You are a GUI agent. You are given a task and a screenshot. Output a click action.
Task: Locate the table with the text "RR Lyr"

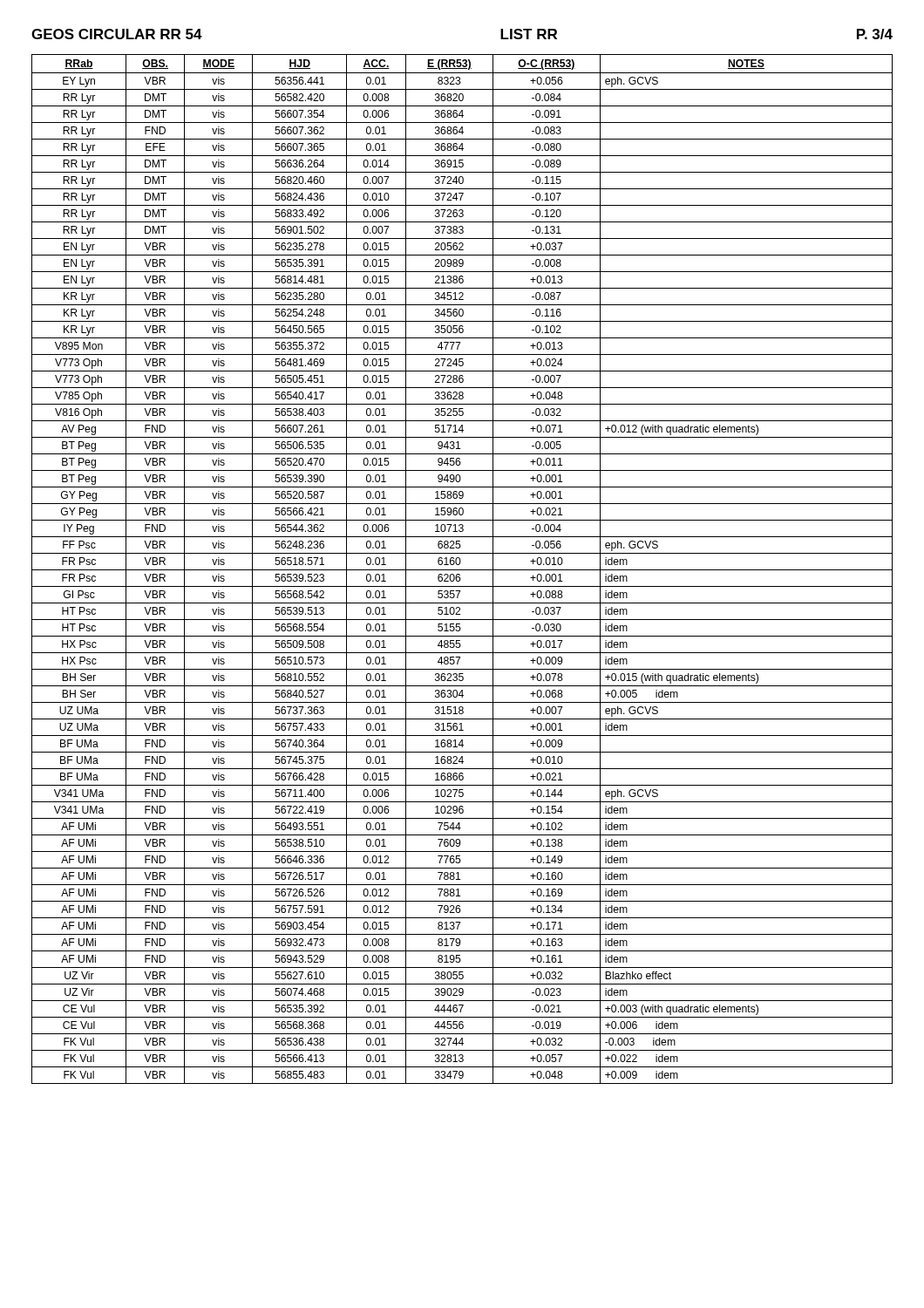[x=462, y=569]
